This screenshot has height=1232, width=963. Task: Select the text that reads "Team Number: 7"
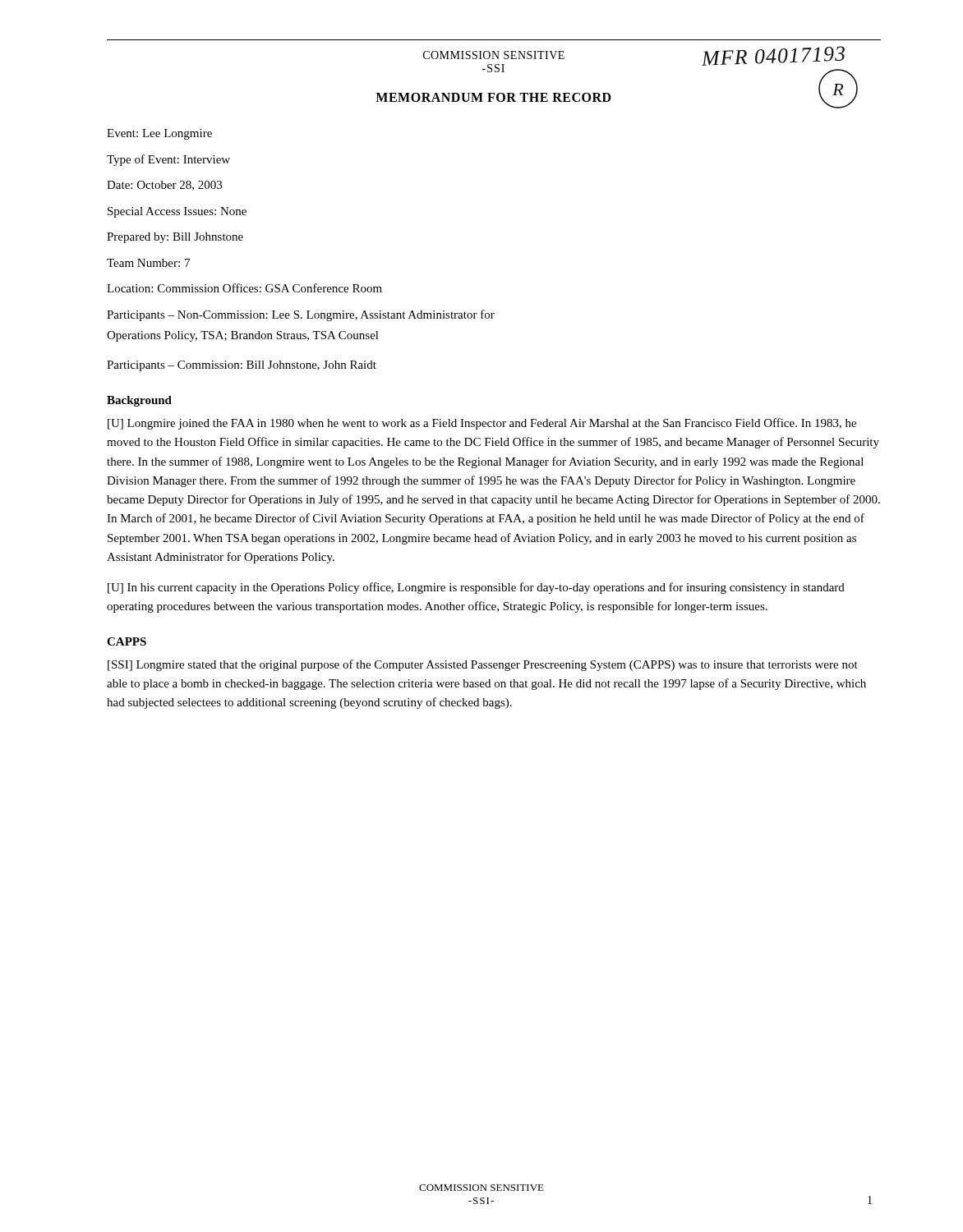click(148, 262)
